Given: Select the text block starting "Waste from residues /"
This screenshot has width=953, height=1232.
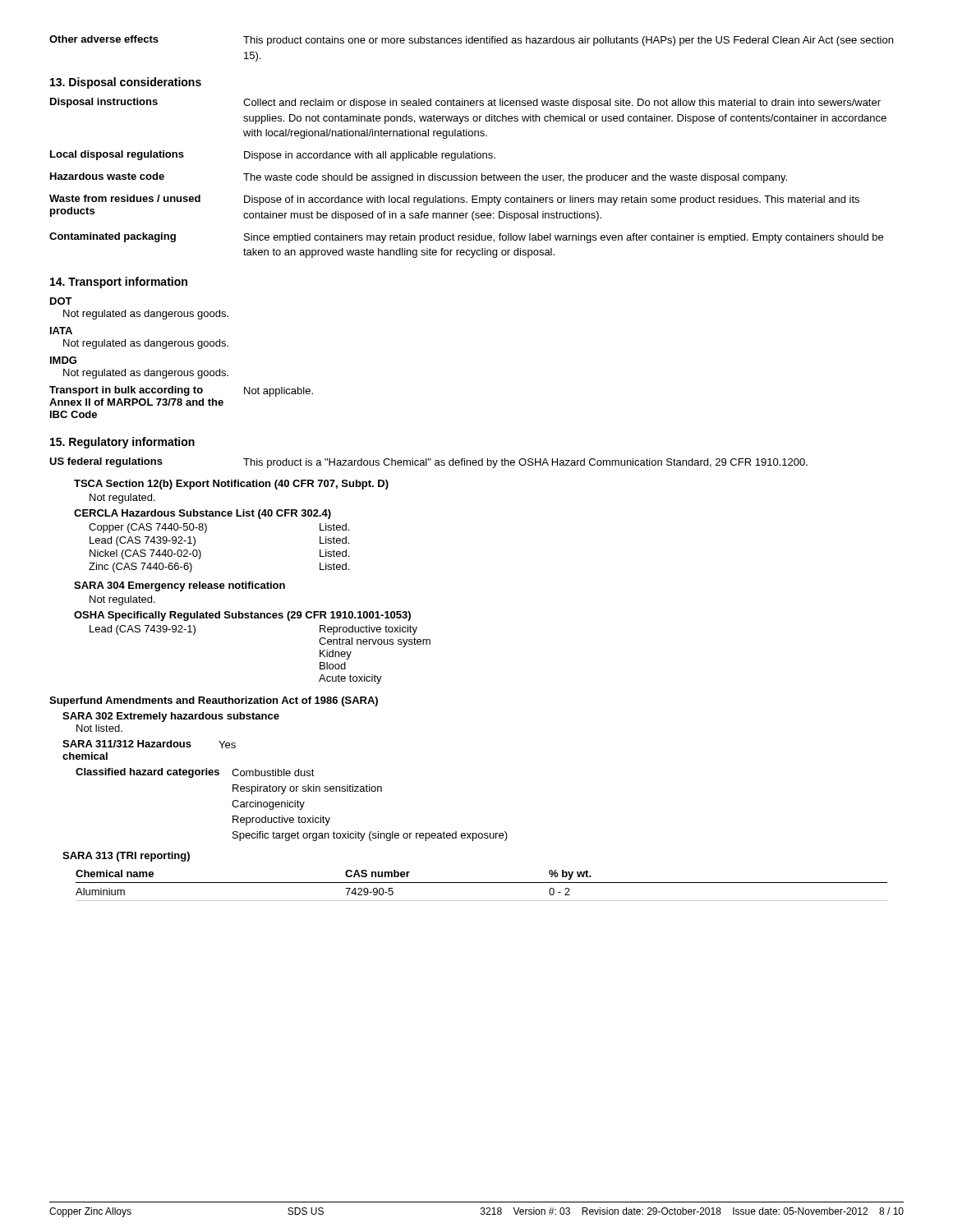Looking at the screenshot, I should [476, 208].
